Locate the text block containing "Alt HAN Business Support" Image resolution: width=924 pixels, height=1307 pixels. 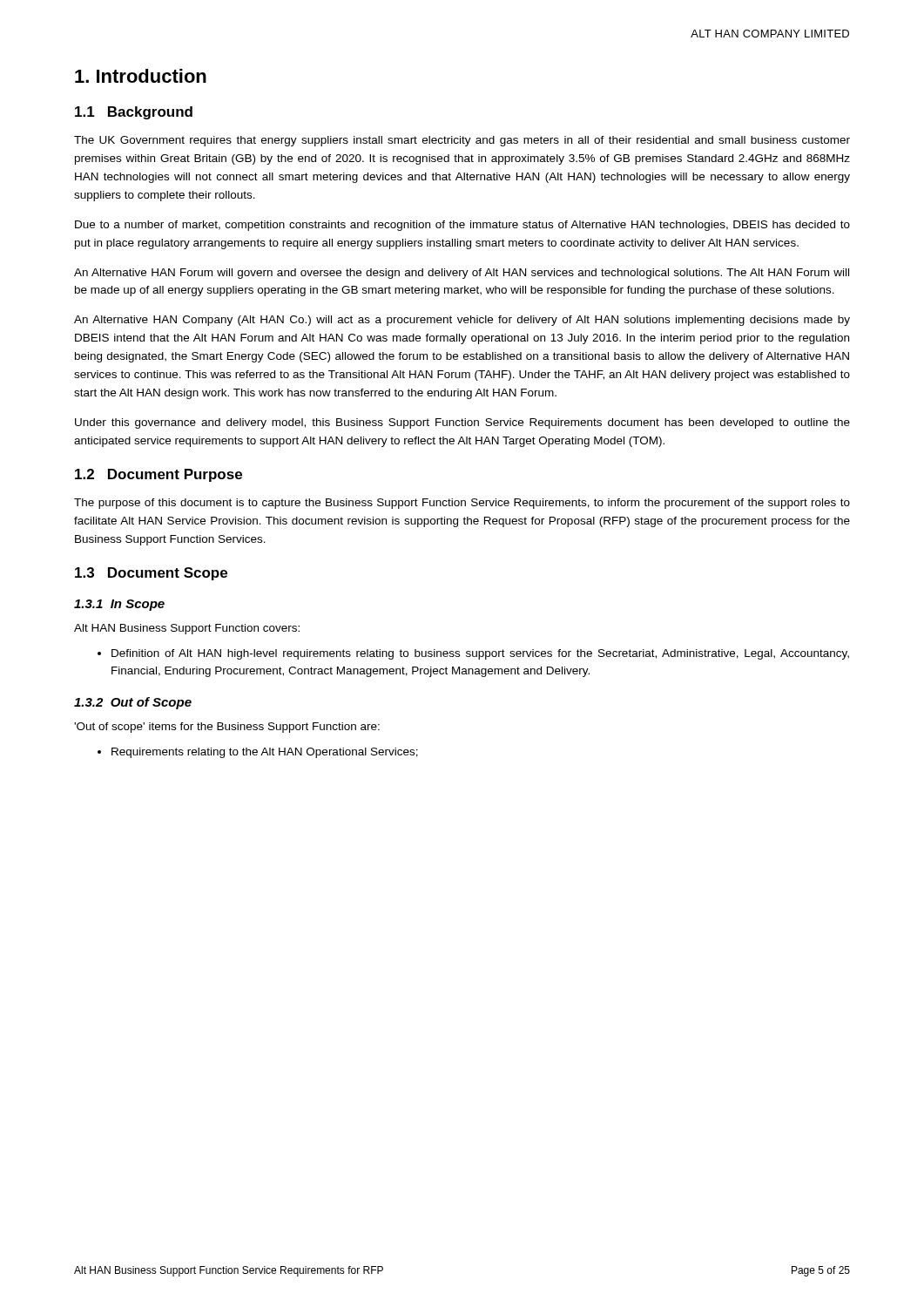[187, 629]
